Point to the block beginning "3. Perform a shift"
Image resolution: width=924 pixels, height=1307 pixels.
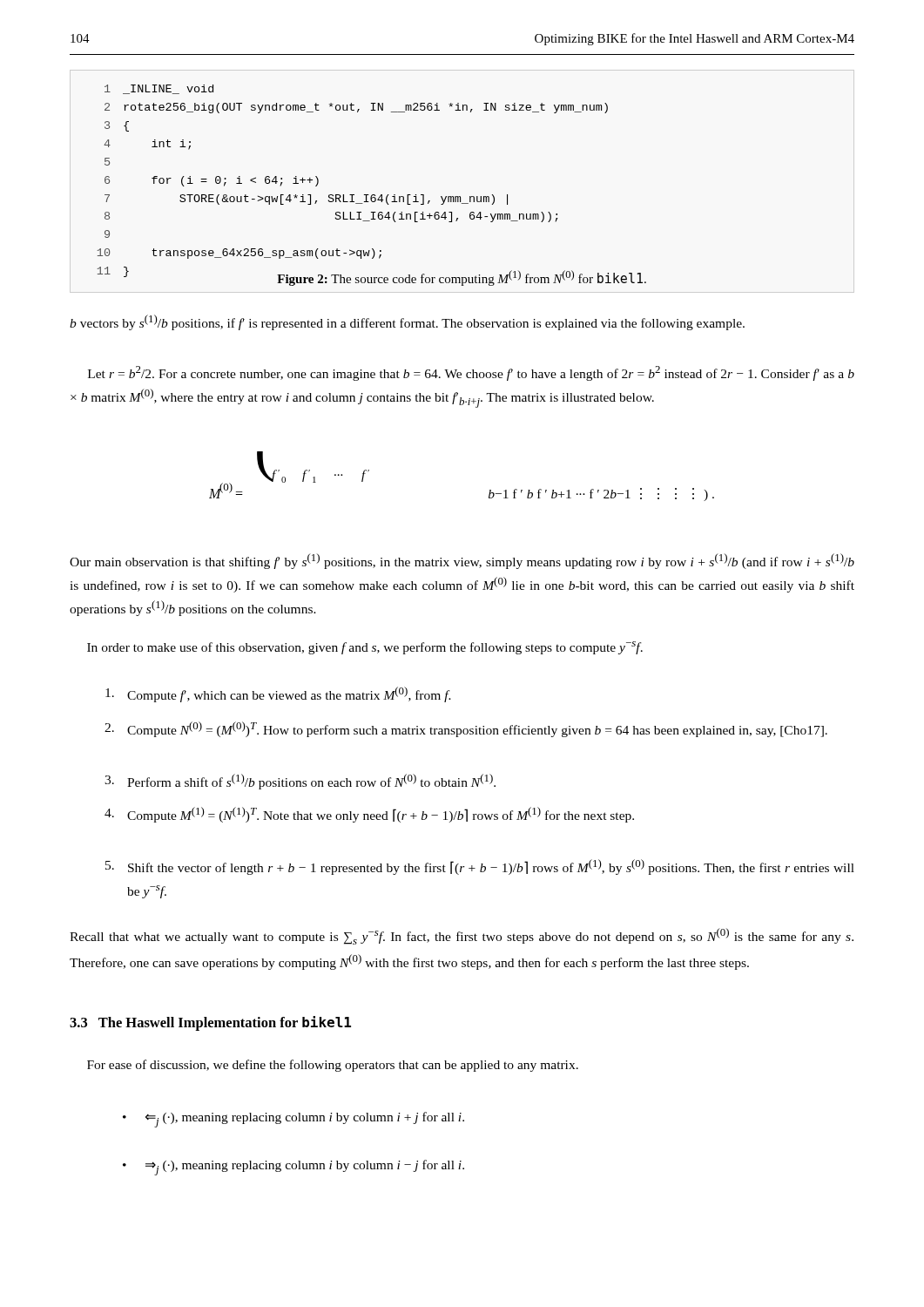pos(479,781)
